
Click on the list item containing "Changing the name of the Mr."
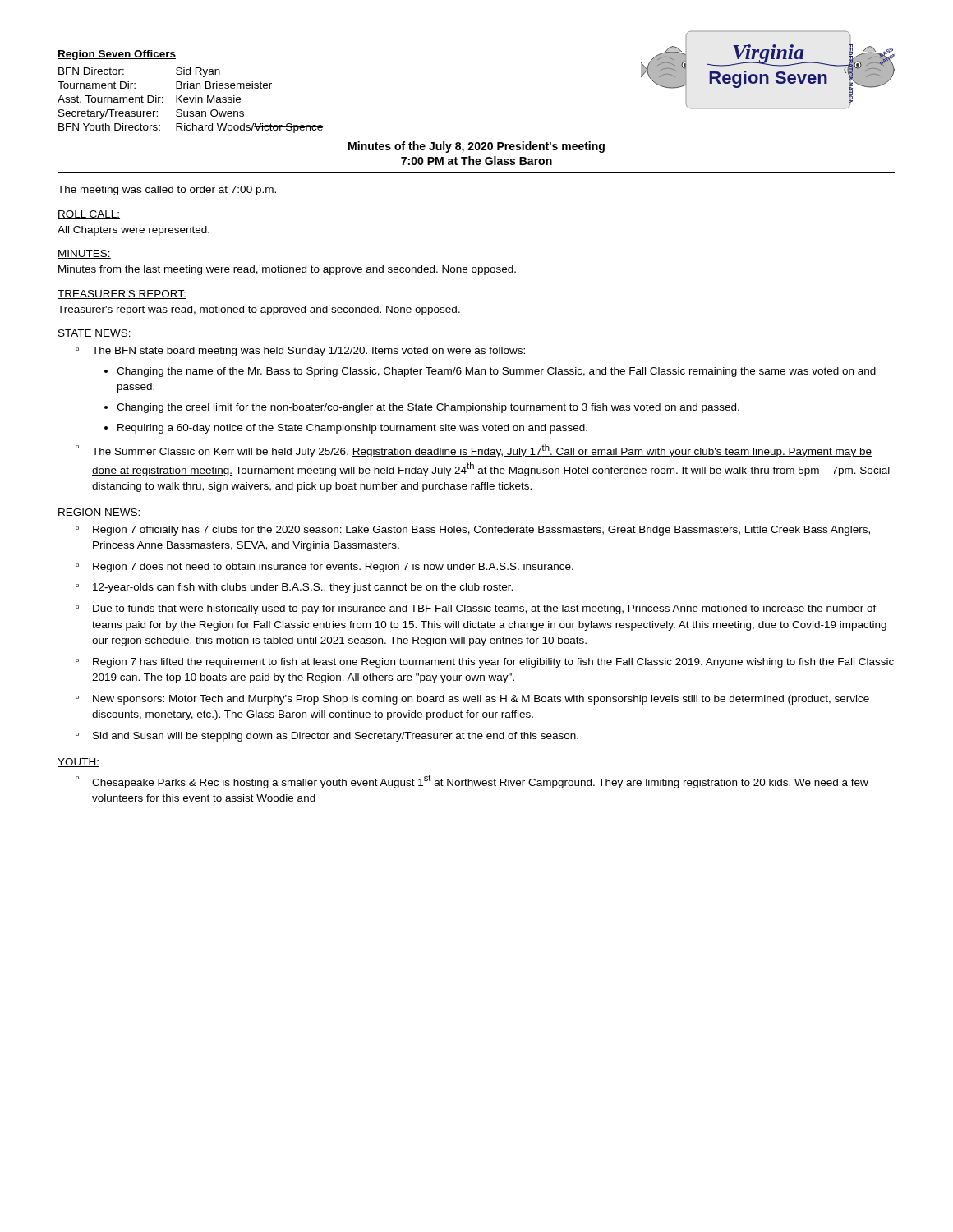click(496, 379)
